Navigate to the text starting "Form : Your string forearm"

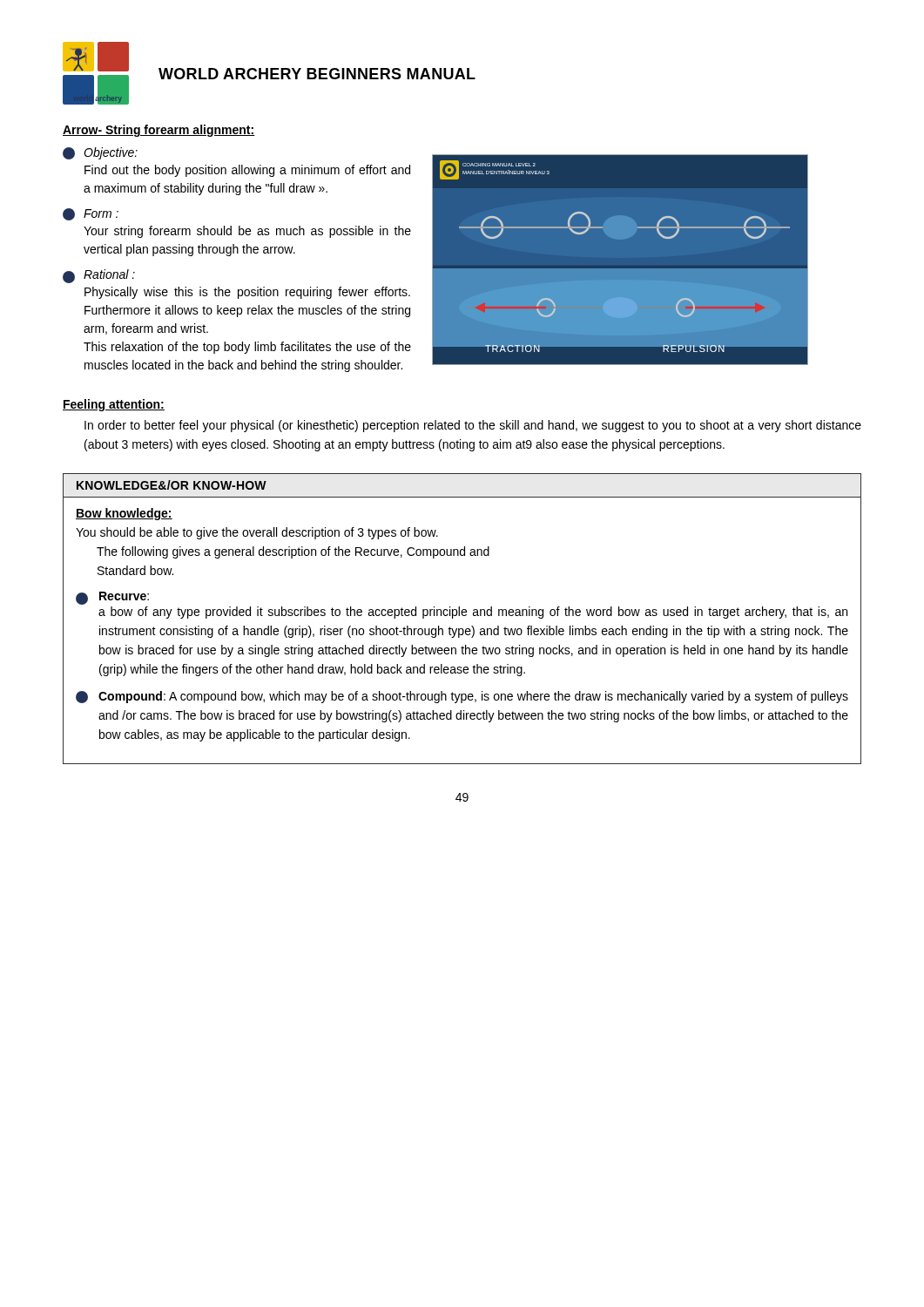pos(237,233)
